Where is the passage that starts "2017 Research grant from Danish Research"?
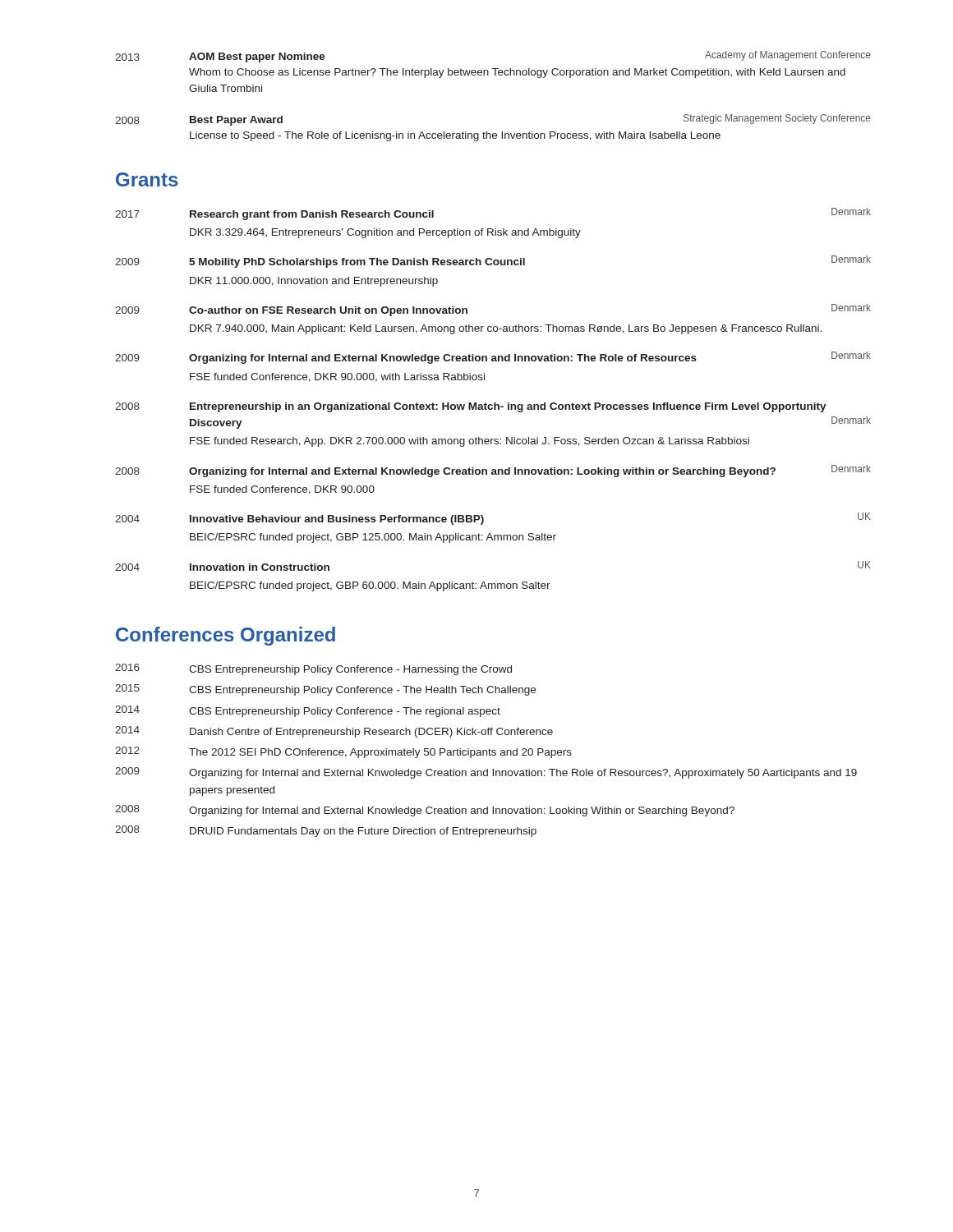This screenshot has width=953, height=1232. tap(493, 223)
